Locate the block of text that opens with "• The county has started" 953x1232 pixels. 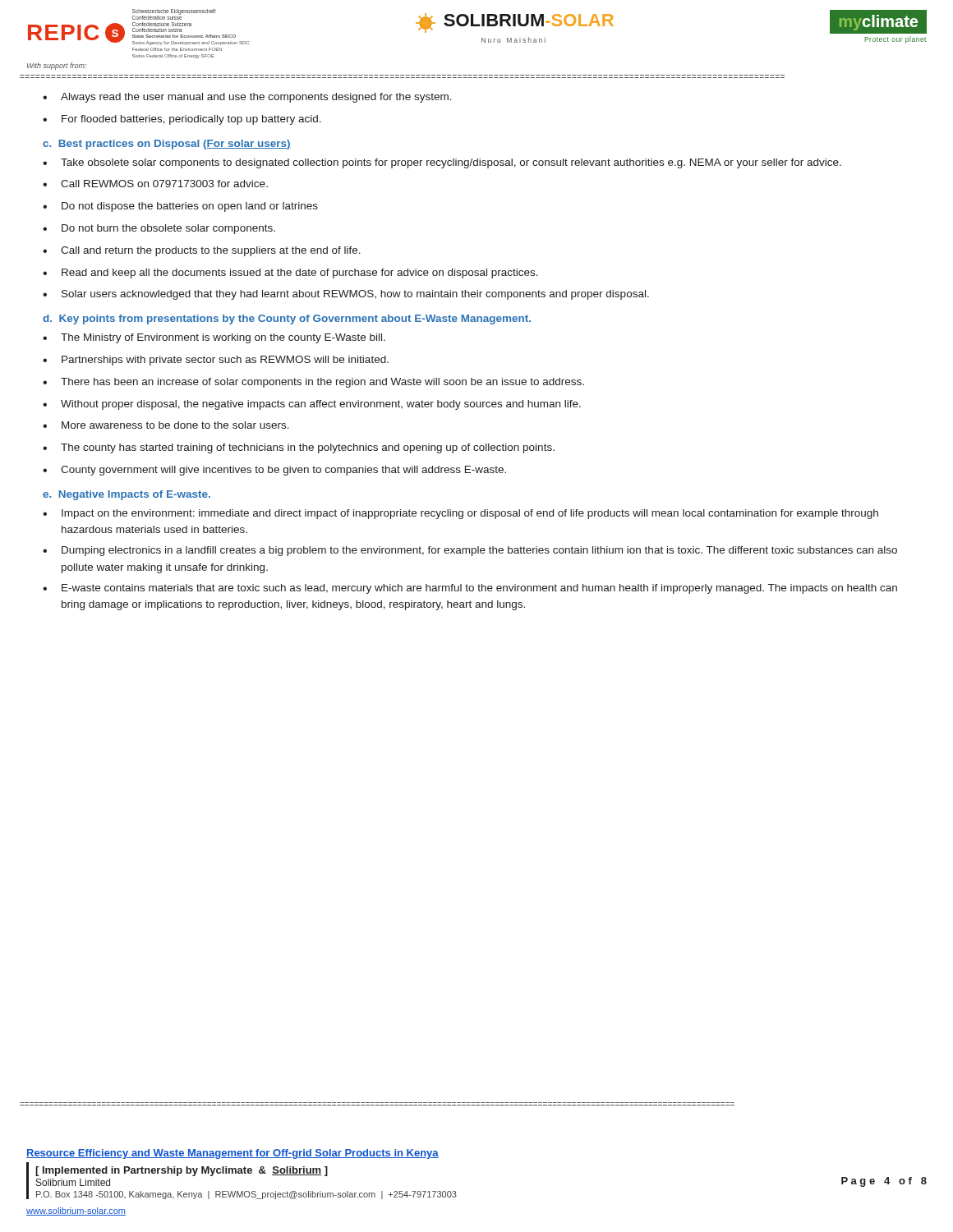[x=476, y=449]
